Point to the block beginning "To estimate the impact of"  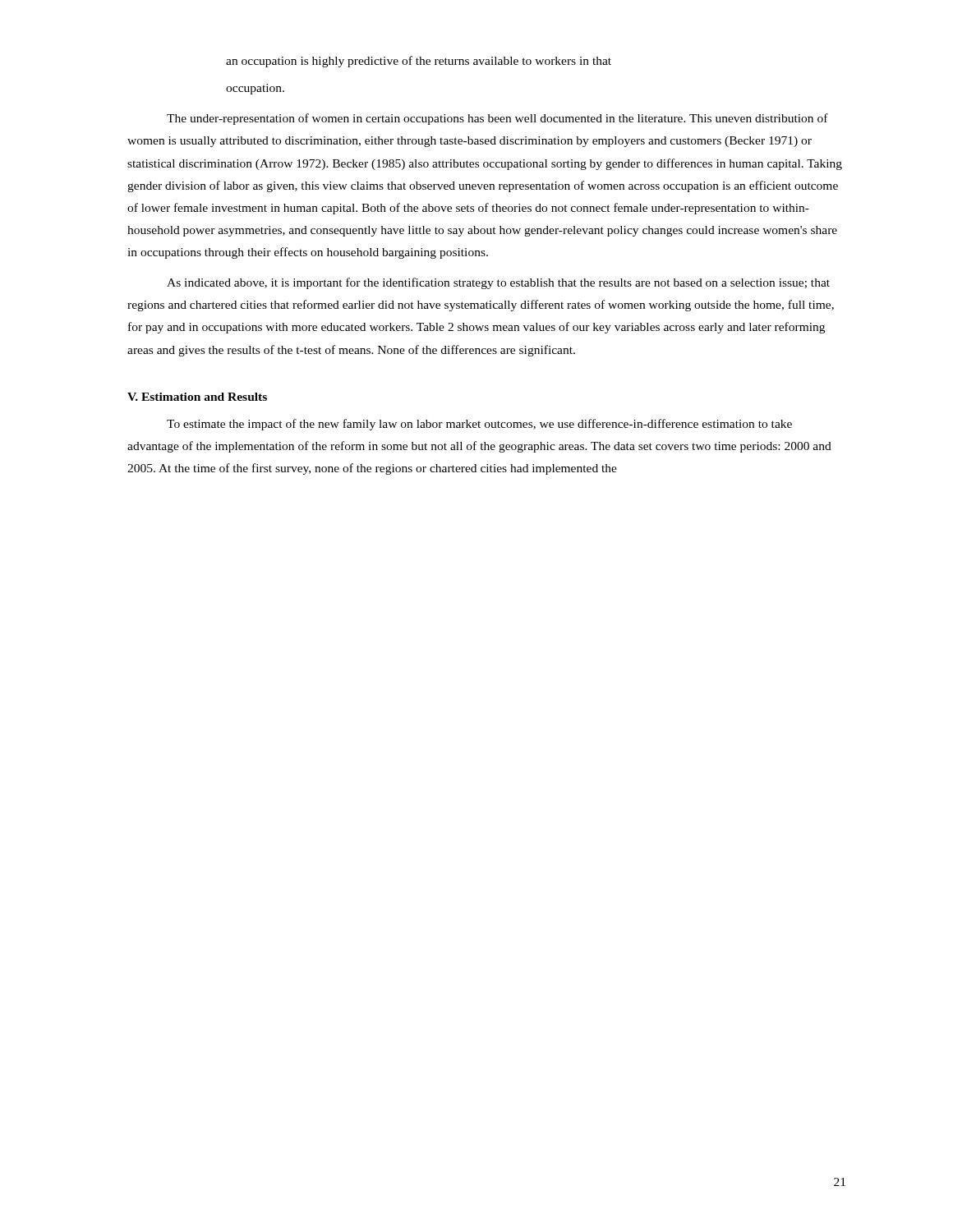[x=487, y=446]
